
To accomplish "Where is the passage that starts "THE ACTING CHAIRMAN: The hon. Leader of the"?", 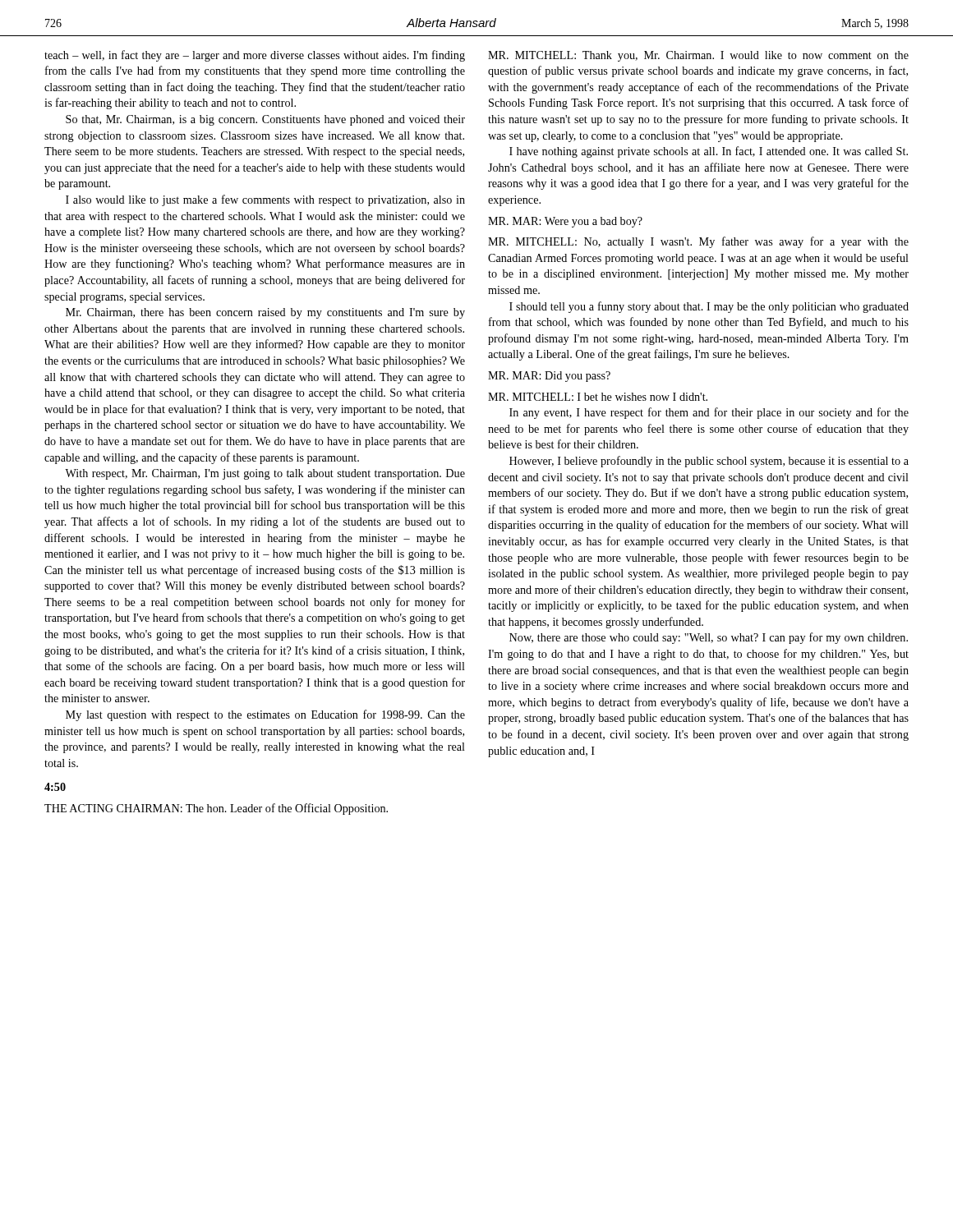I will (217, 808).
